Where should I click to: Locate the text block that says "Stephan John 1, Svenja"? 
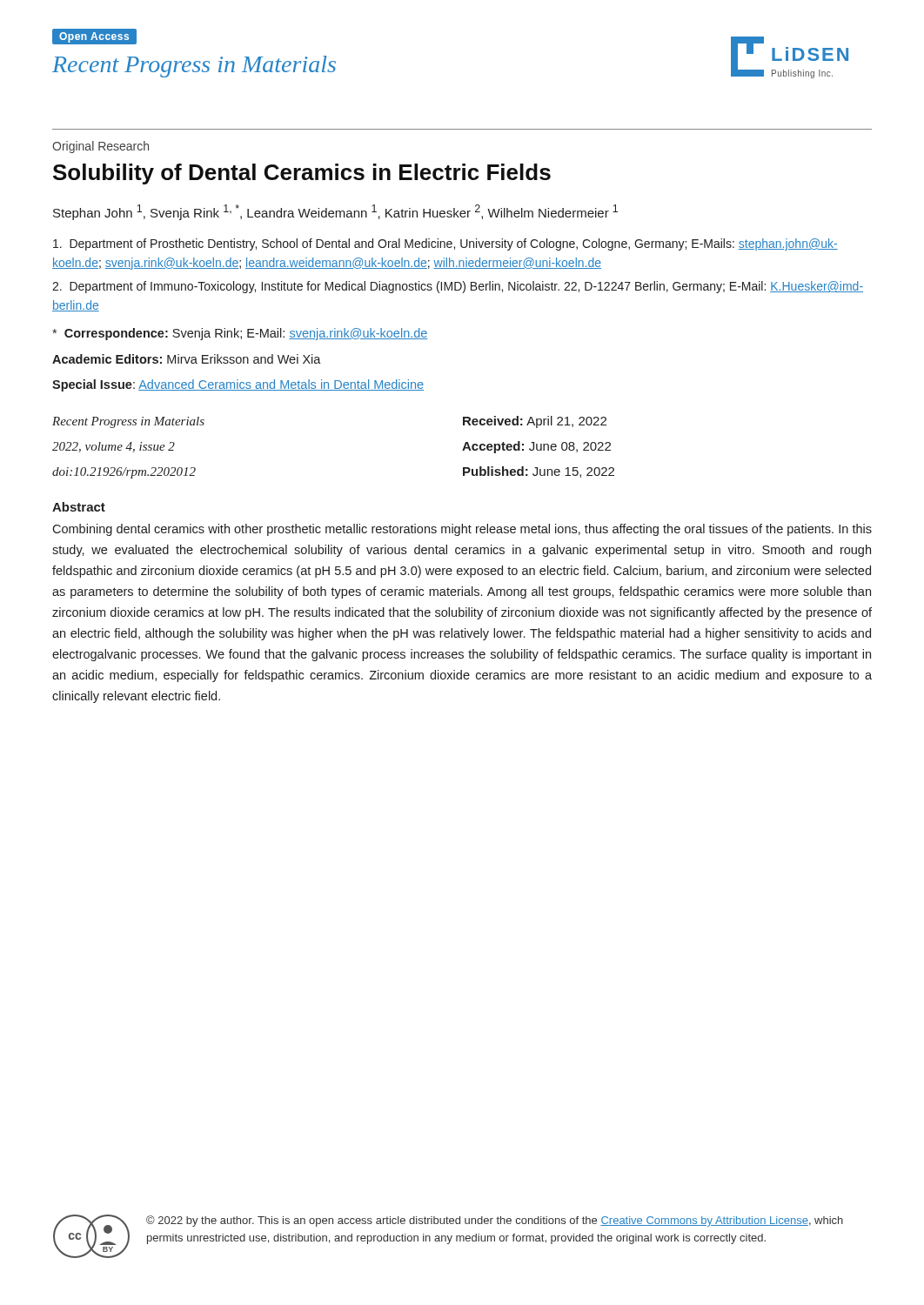(x=335, y=211)
